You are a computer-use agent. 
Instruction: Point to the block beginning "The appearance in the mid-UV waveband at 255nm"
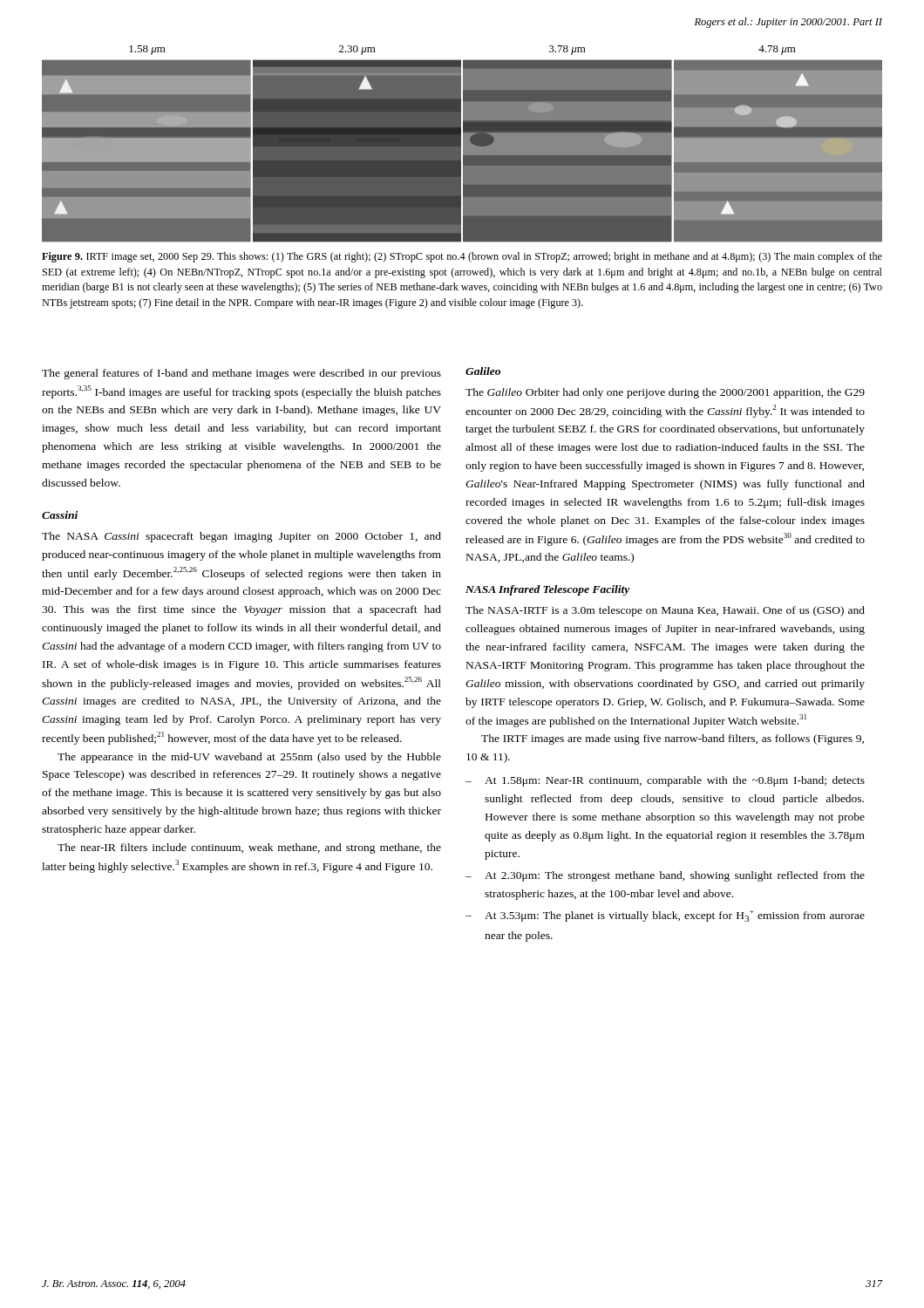click(x=241, y=793)
